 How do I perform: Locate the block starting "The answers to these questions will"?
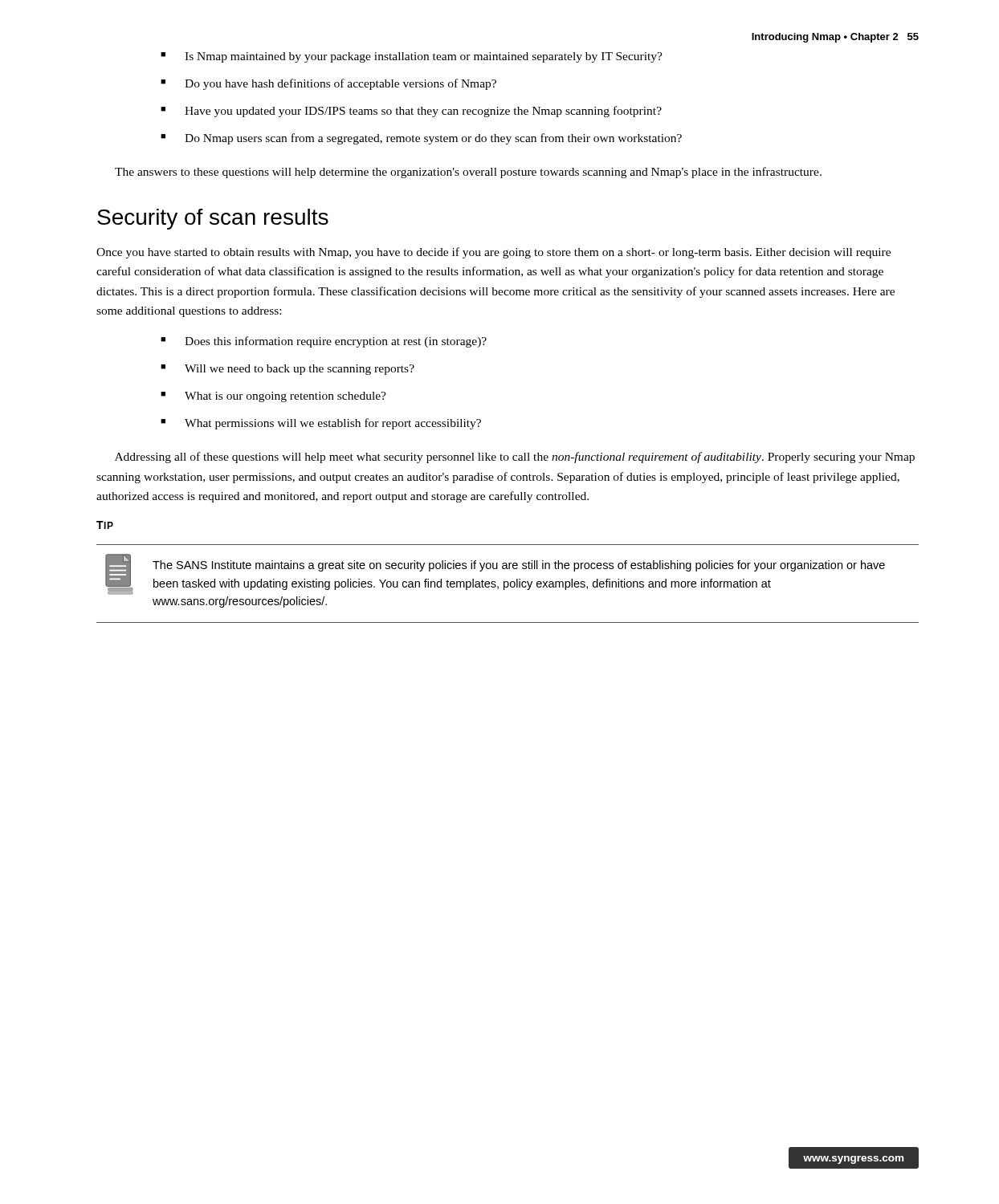click(459, 171)
